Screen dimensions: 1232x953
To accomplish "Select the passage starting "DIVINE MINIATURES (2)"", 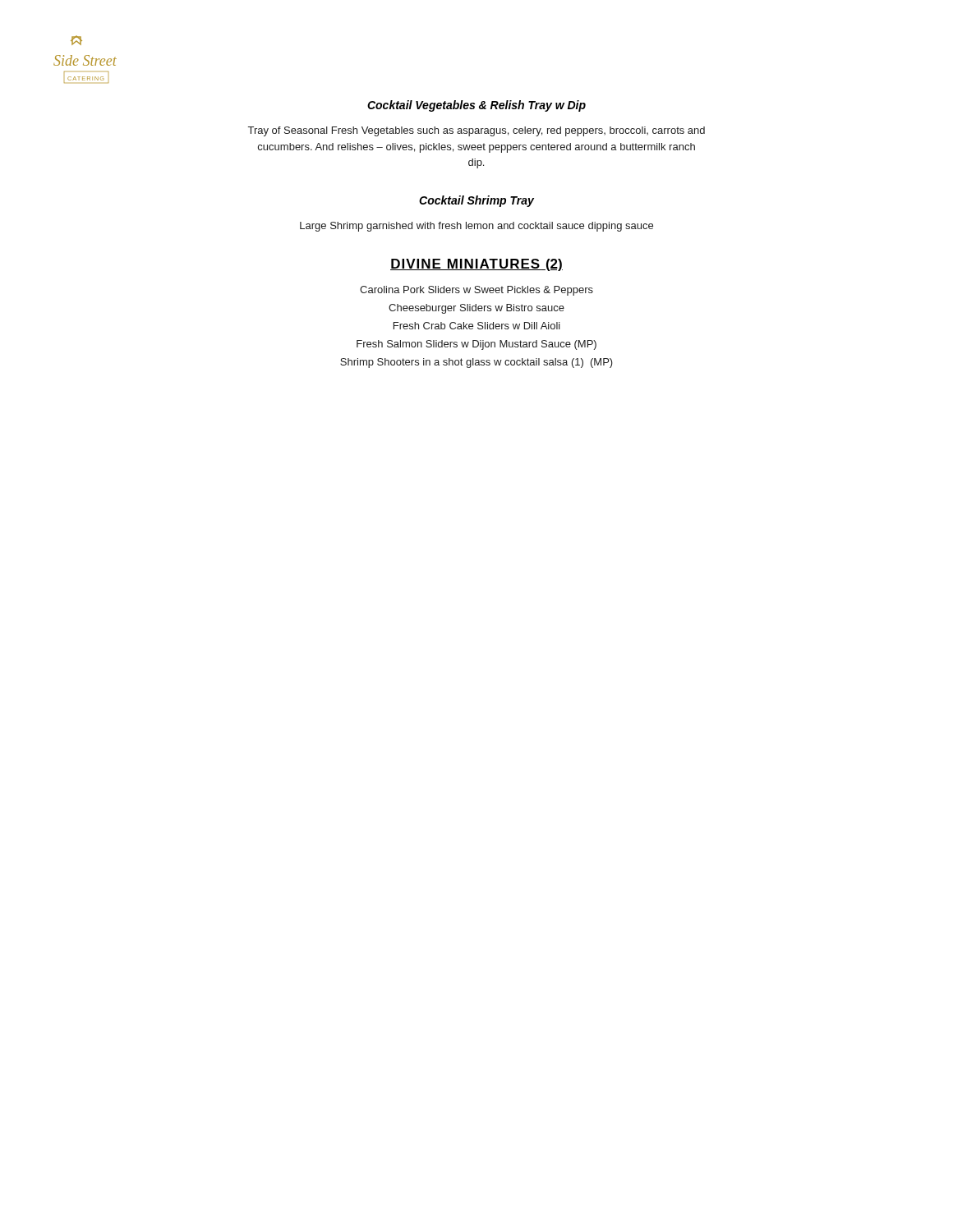I will pos(476,264).
